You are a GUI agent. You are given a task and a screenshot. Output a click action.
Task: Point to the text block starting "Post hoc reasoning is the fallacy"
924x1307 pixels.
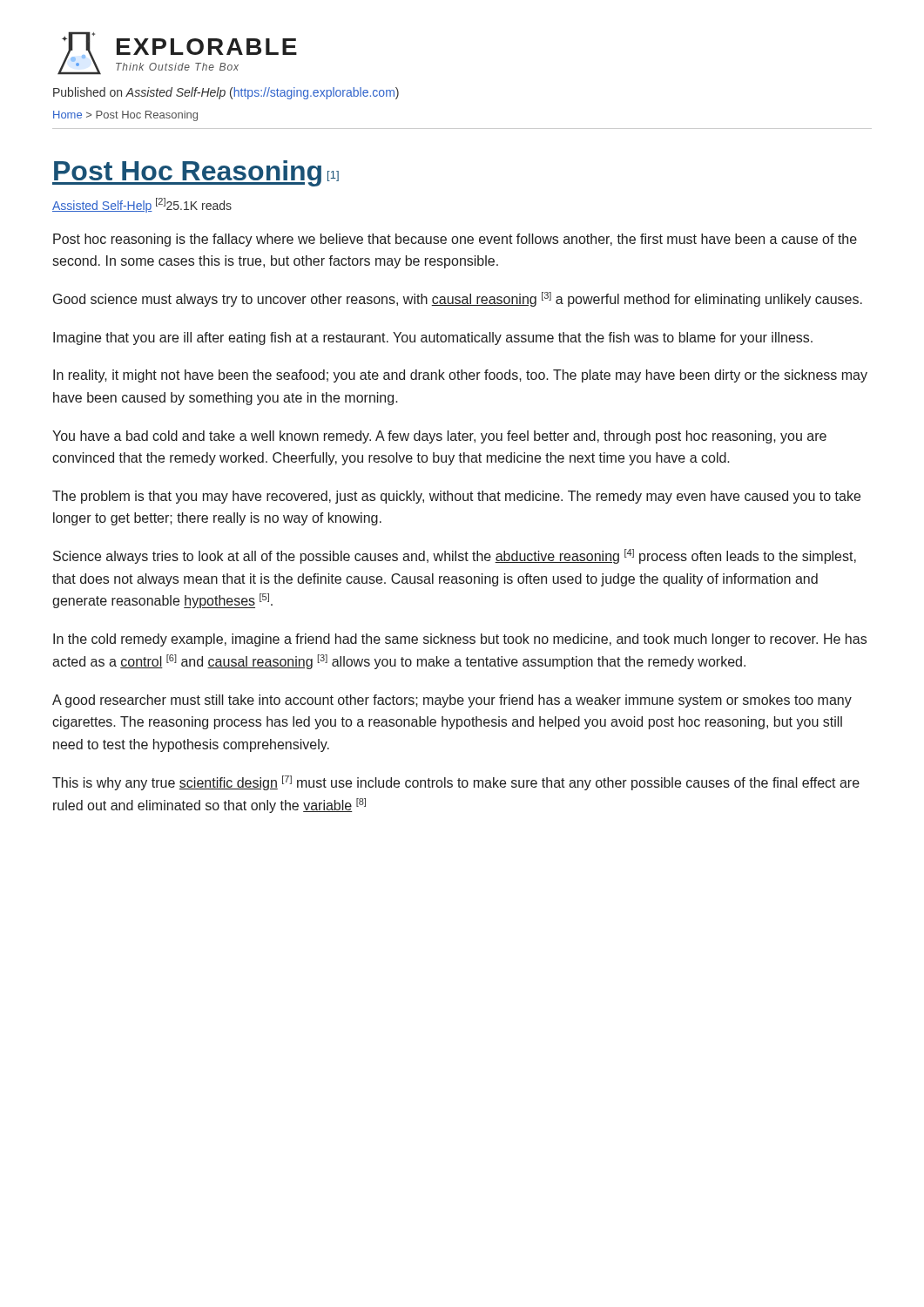[x=455, y=250]
